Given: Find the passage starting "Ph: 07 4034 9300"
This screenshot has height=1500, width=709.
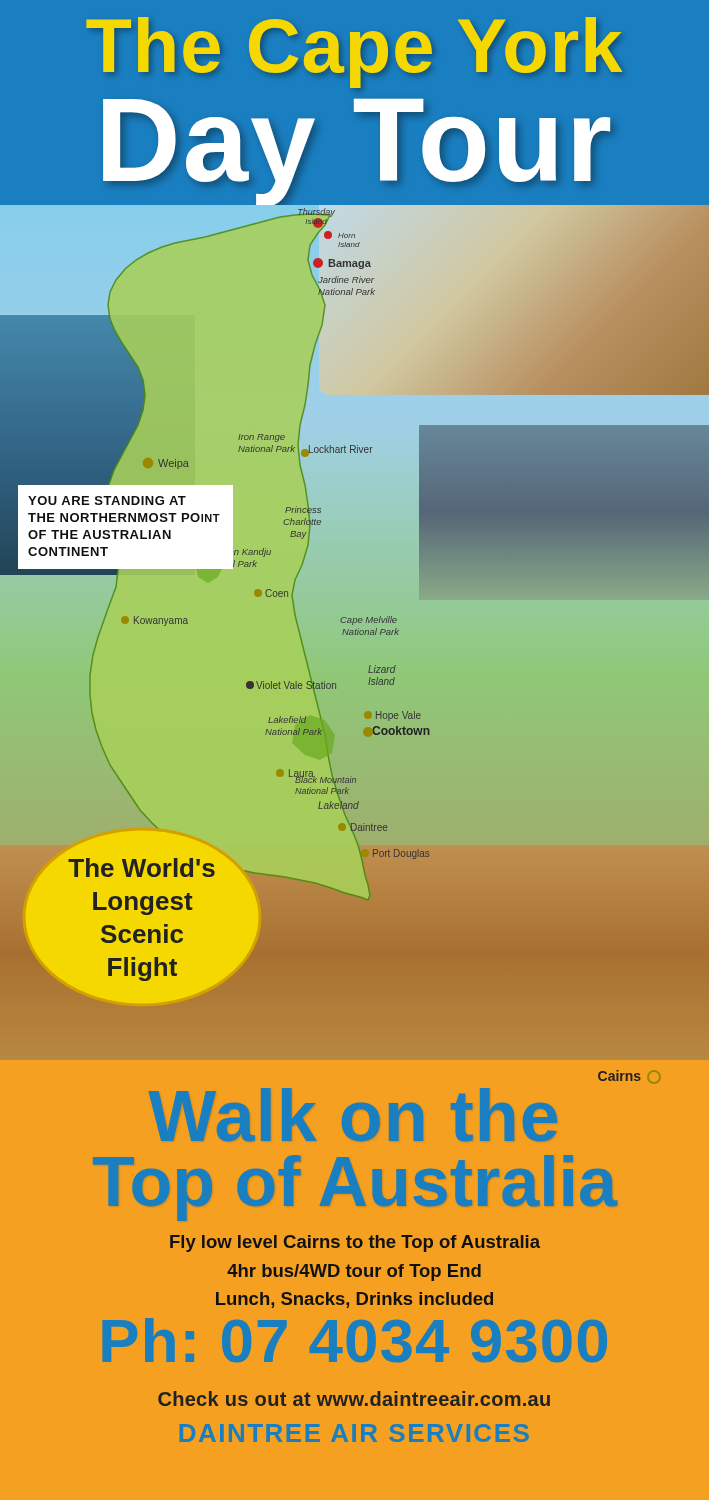Looking at the screenshot, I should click(x=354, y=1341).
